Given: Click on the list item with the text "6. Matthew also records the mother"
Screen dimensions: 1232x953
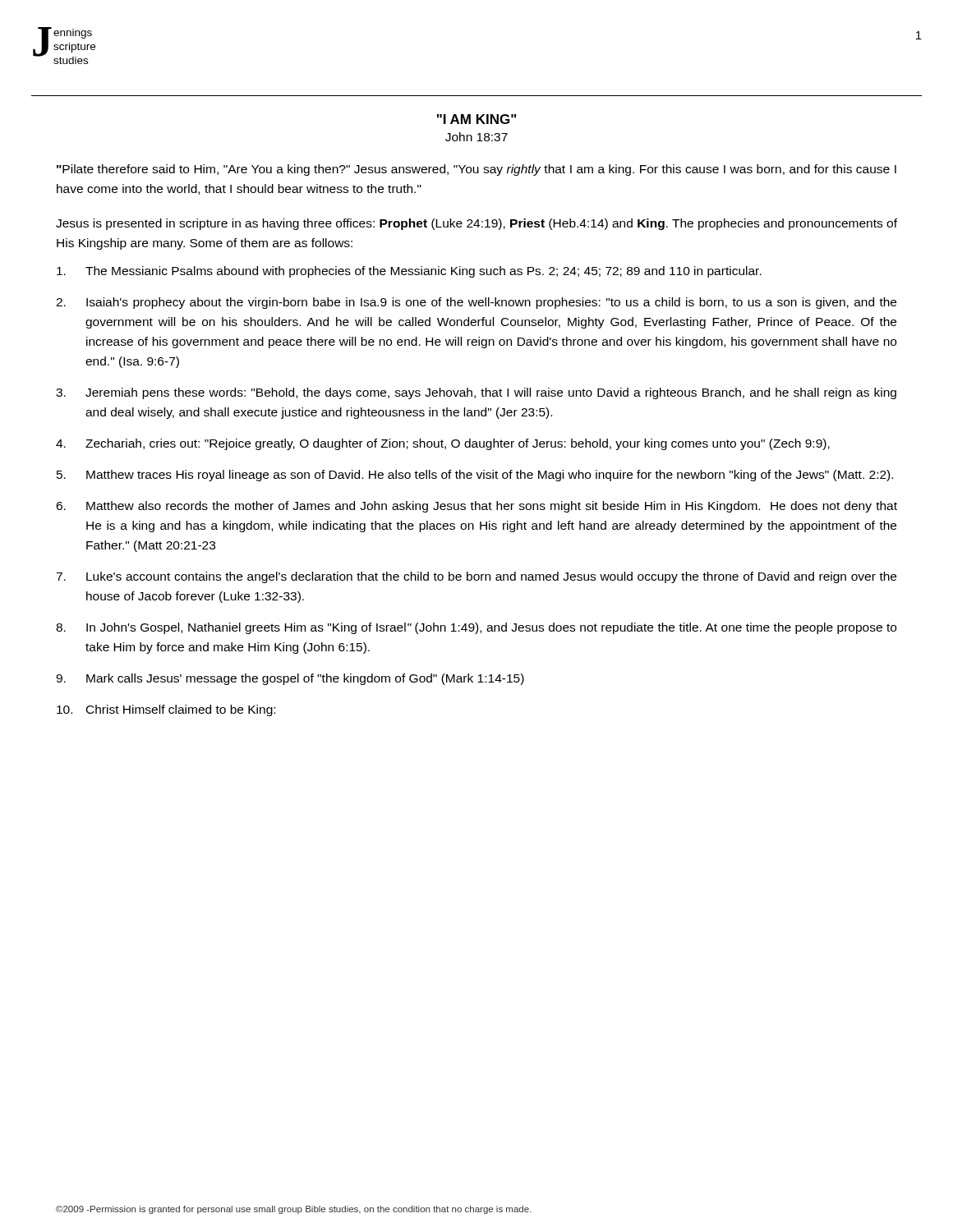Looking at the screenshot, I should click(x=476, y=526).
